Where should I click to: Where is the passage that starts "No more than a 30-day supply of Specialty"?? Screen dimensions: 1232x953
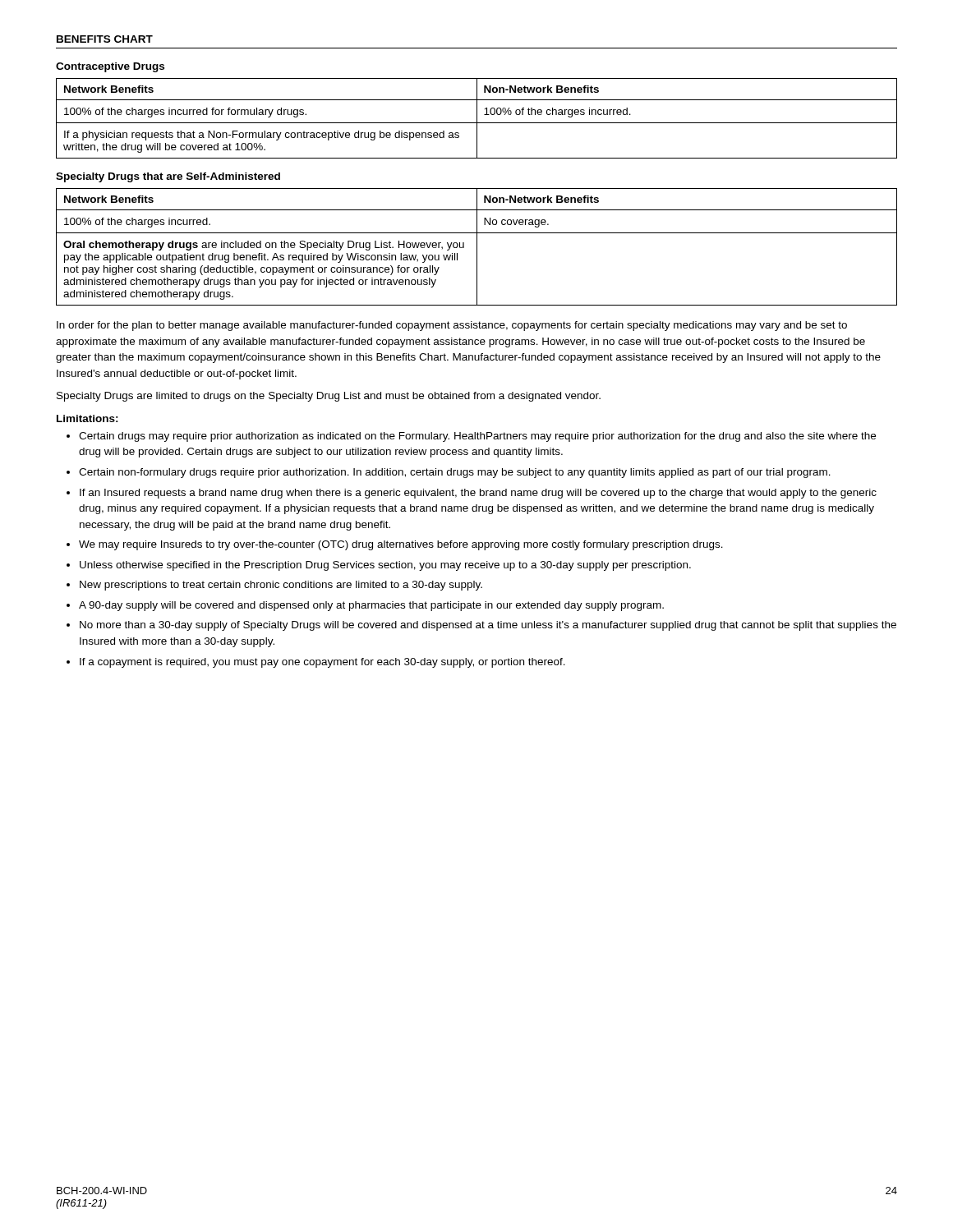point(488,633)
